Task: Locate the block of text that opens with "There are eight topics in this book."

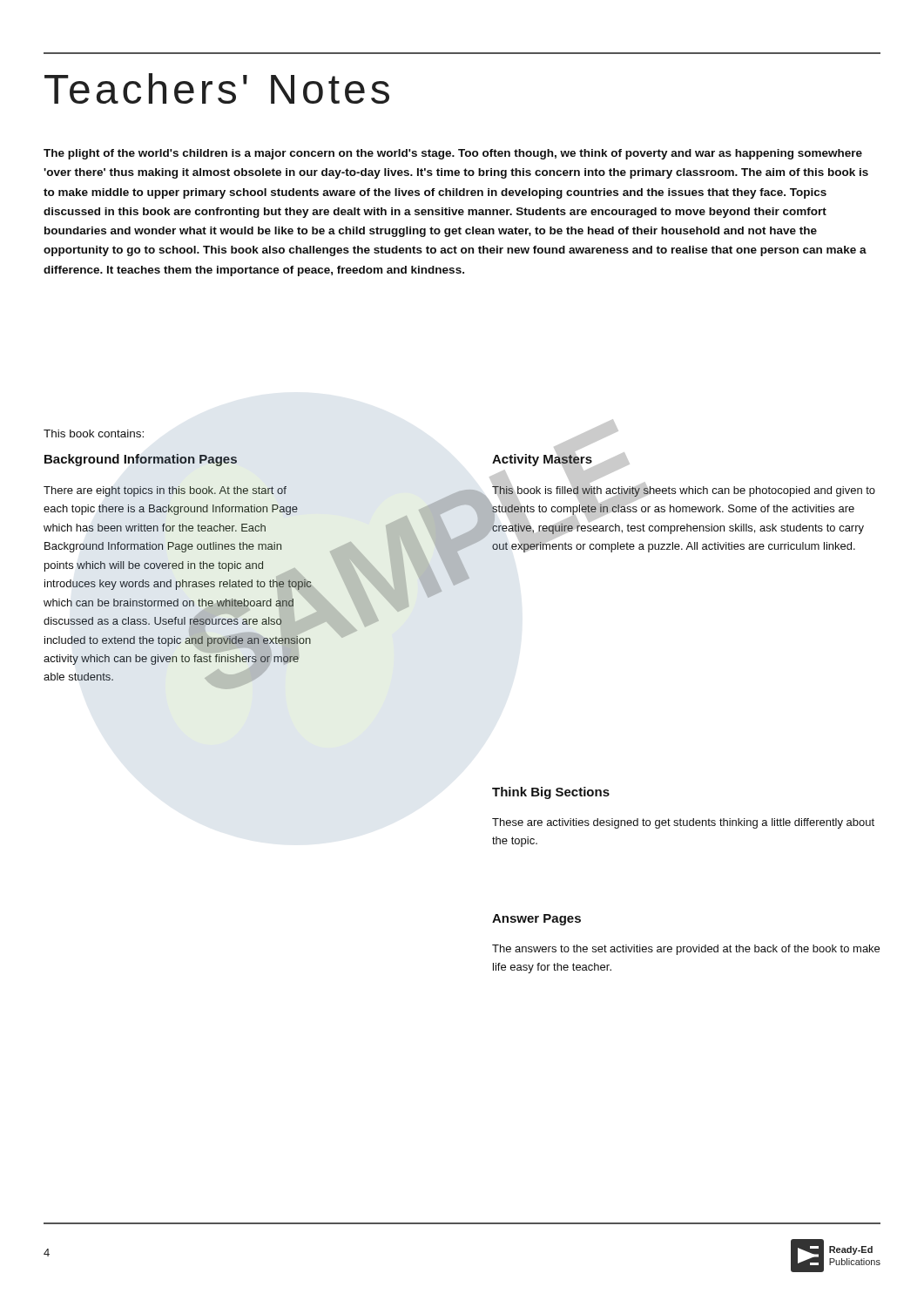Action: click(178, 584)
